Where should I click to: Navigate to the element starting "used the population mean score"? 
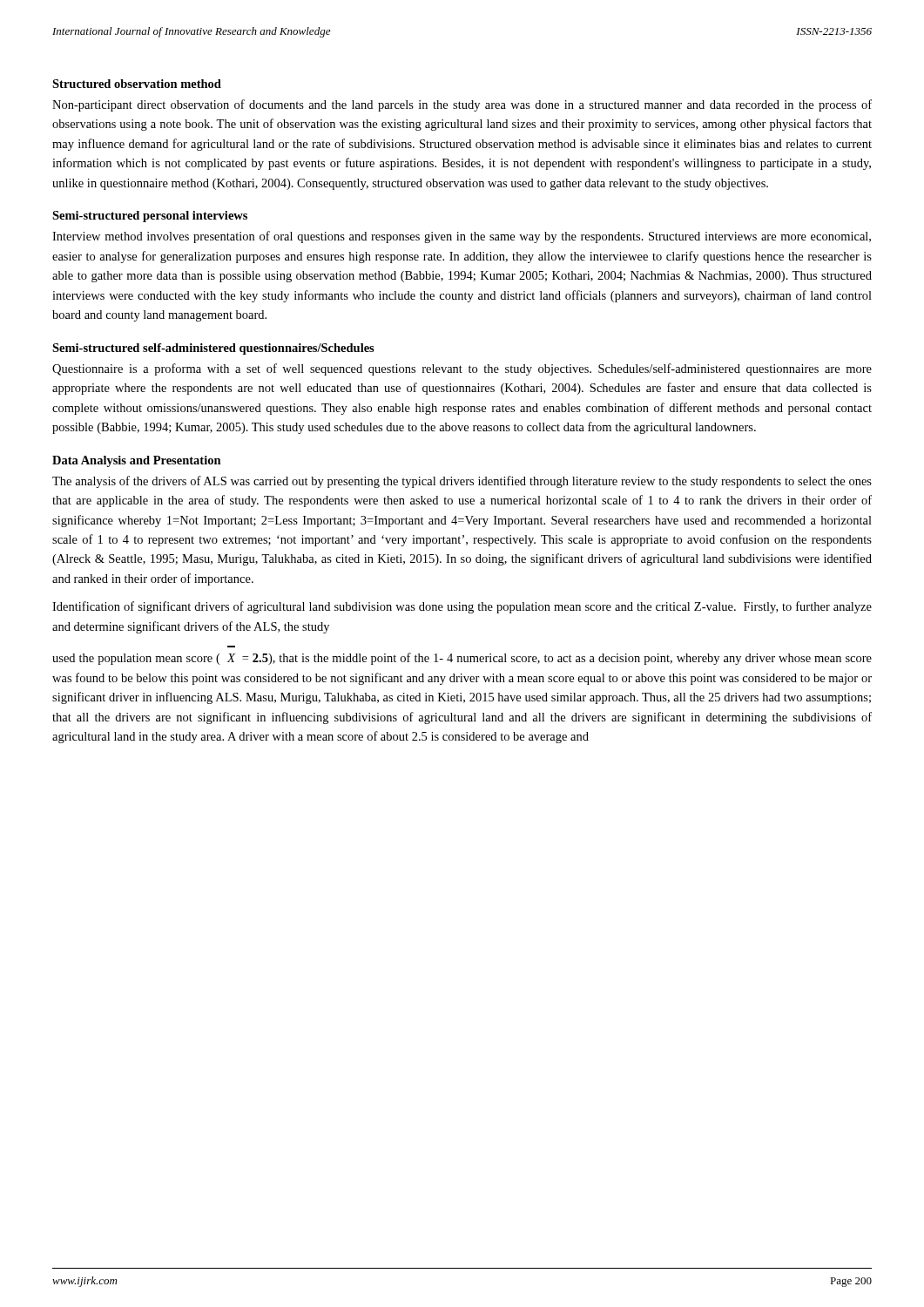pyautogui.click(x=462, y=694)
